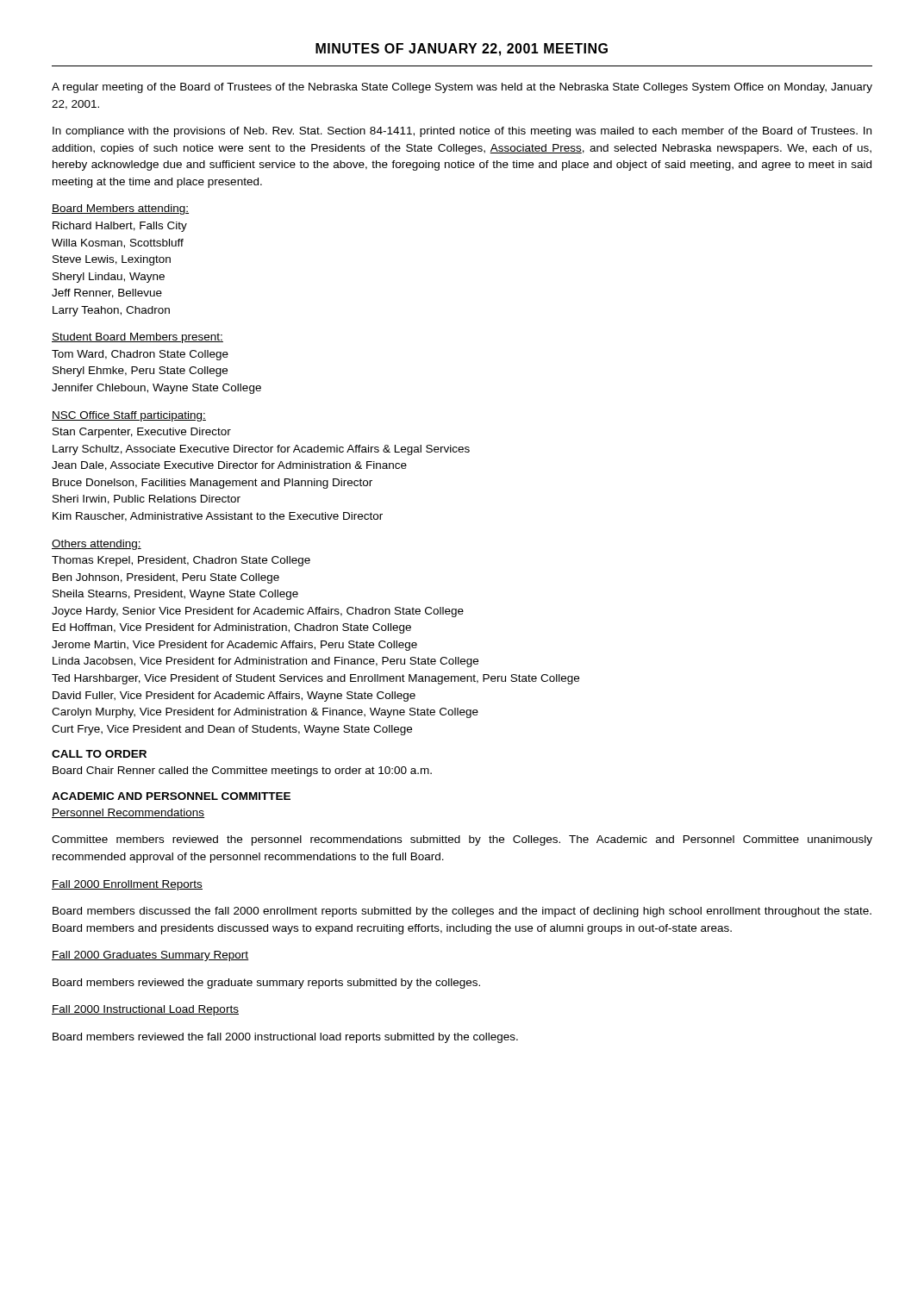Screen dimensions: 1293x924
Task: Select the text starting "Board Chair Renner"
Action: [242, 770]
